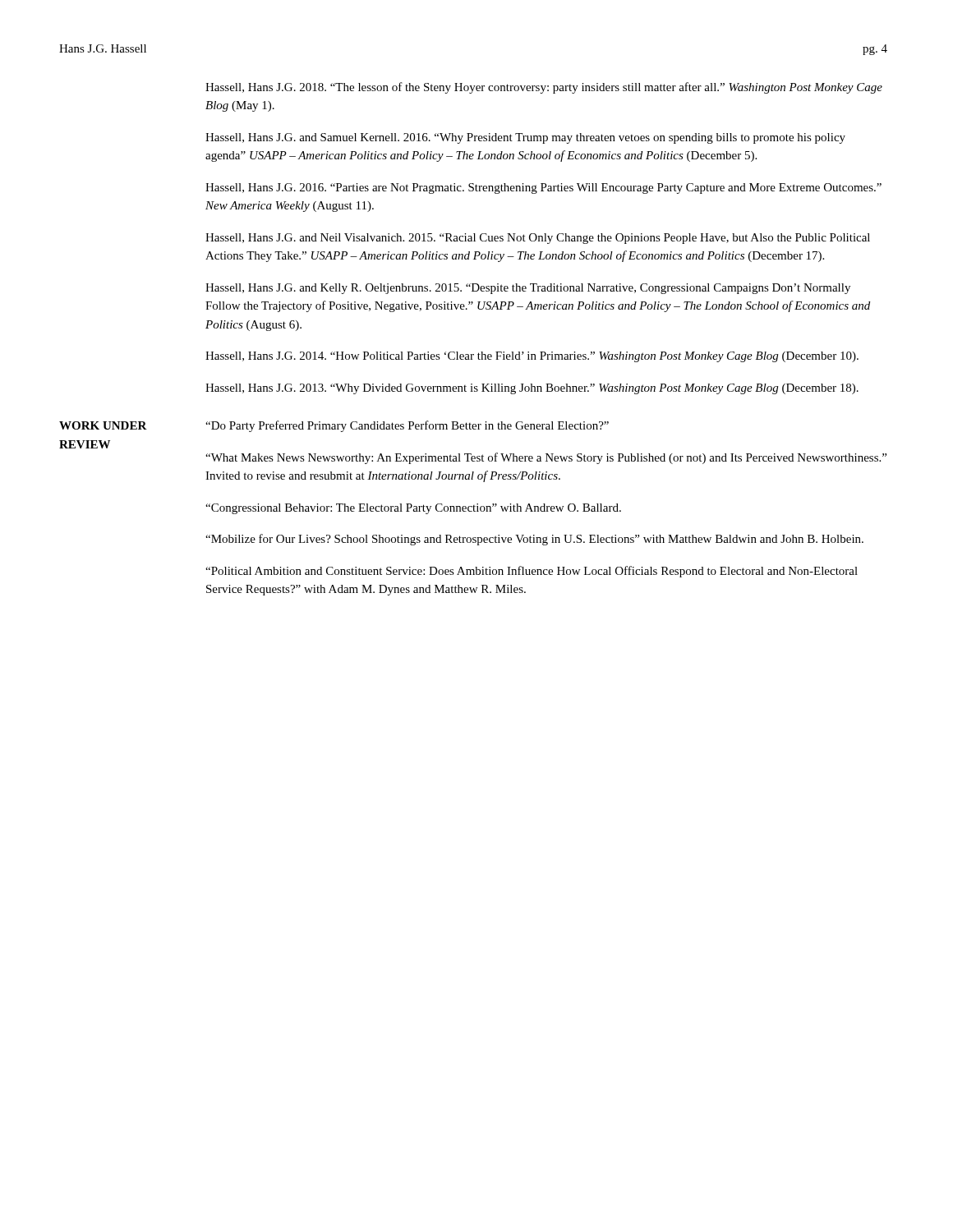Find the text block that reads "“What Makes News Newsworthy: An Experimental Test of"

[546, 466]
